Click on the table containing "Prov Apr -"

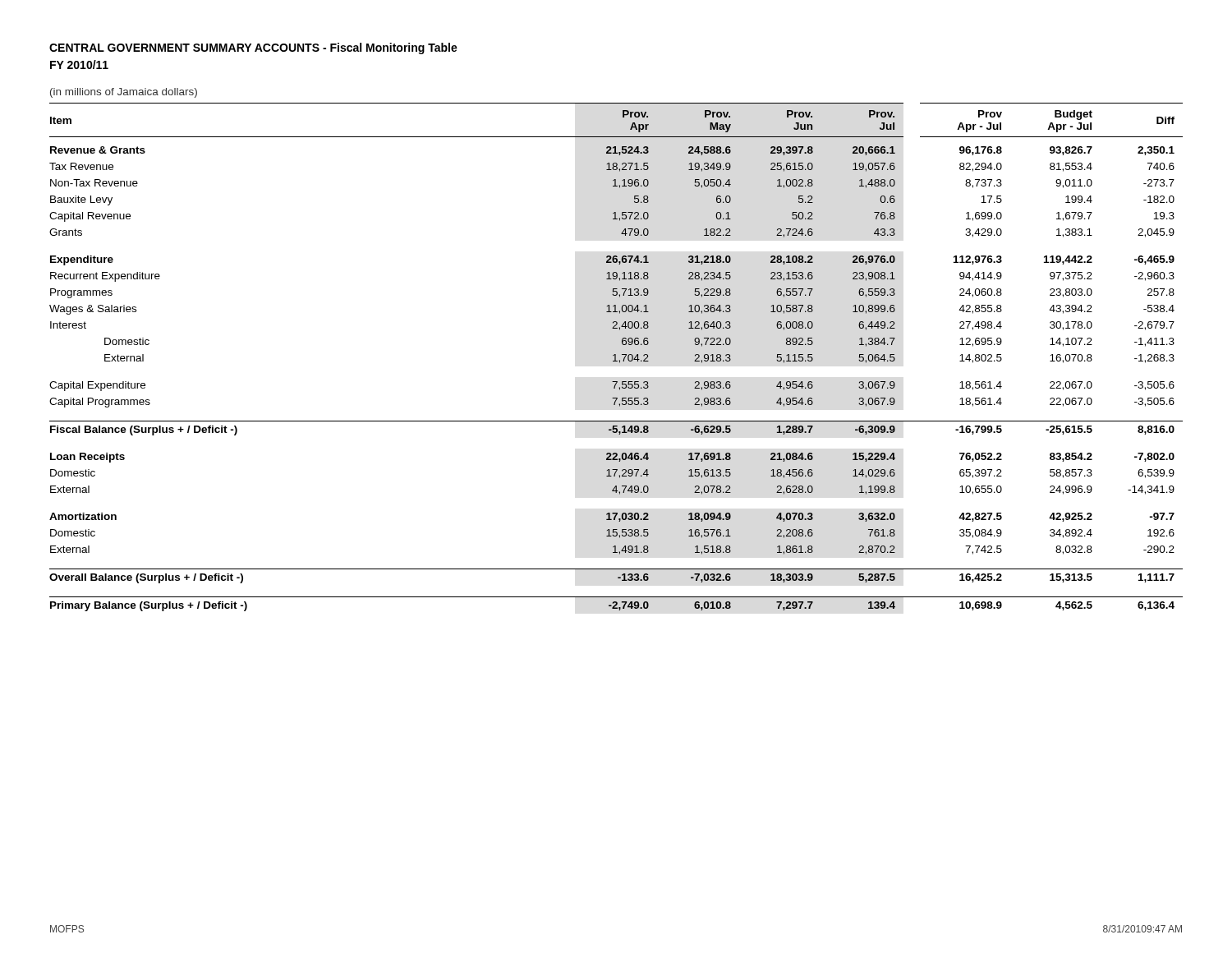(616, 358)
